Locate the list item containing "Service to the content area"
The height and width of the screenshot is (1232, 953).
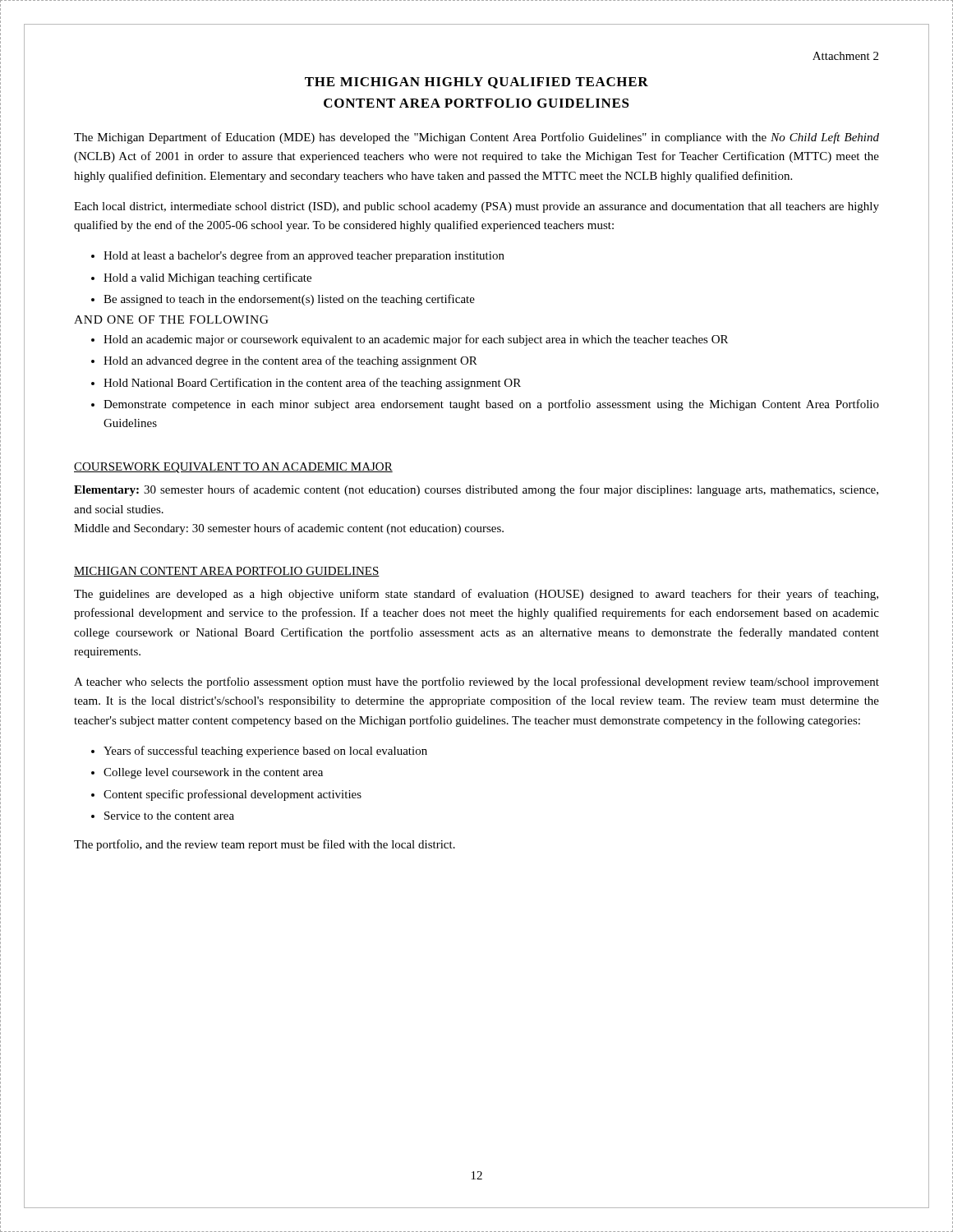coord(169,816)
